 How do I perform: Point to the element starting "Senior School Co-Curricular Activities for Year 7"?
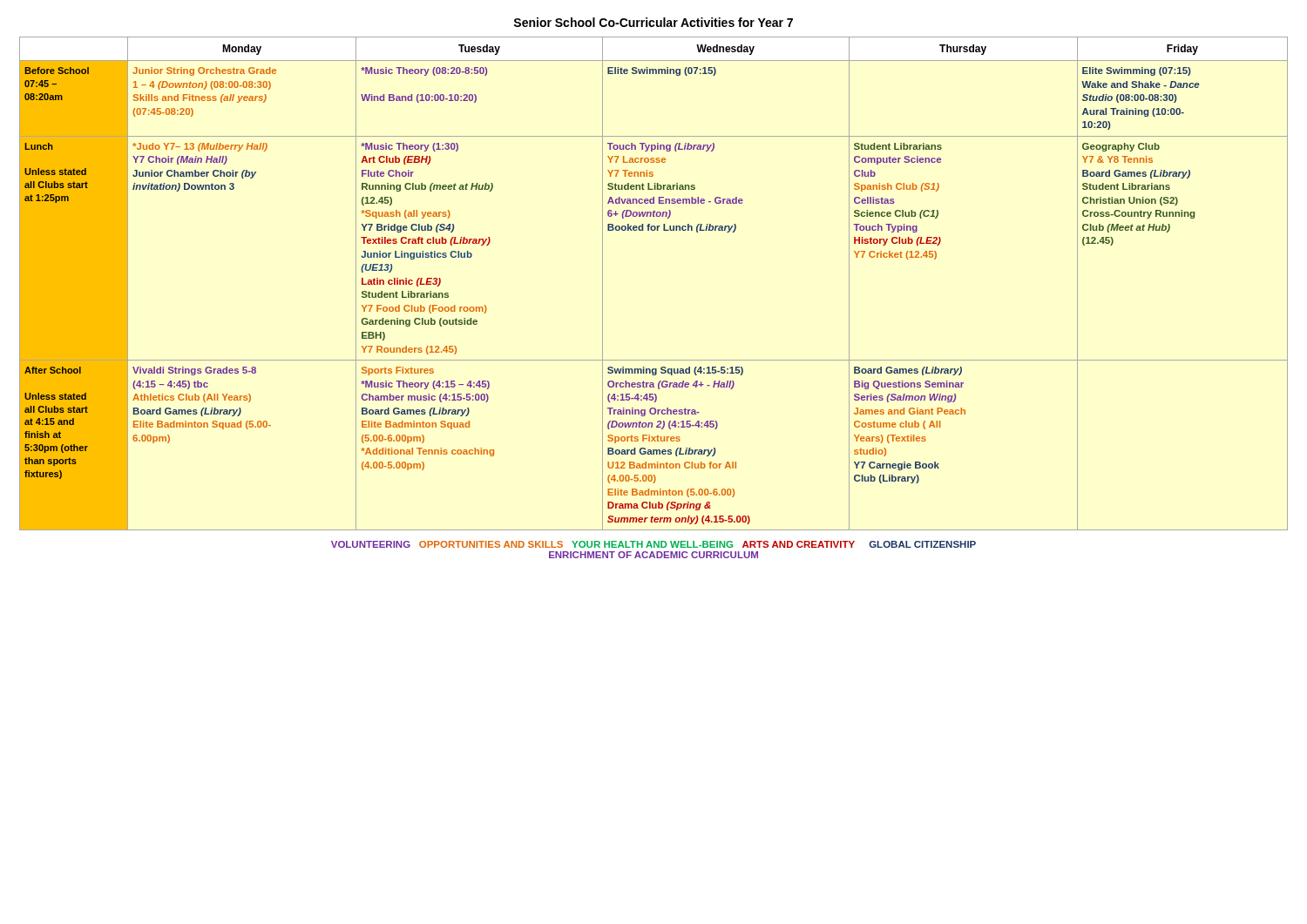tap(654, 23)
